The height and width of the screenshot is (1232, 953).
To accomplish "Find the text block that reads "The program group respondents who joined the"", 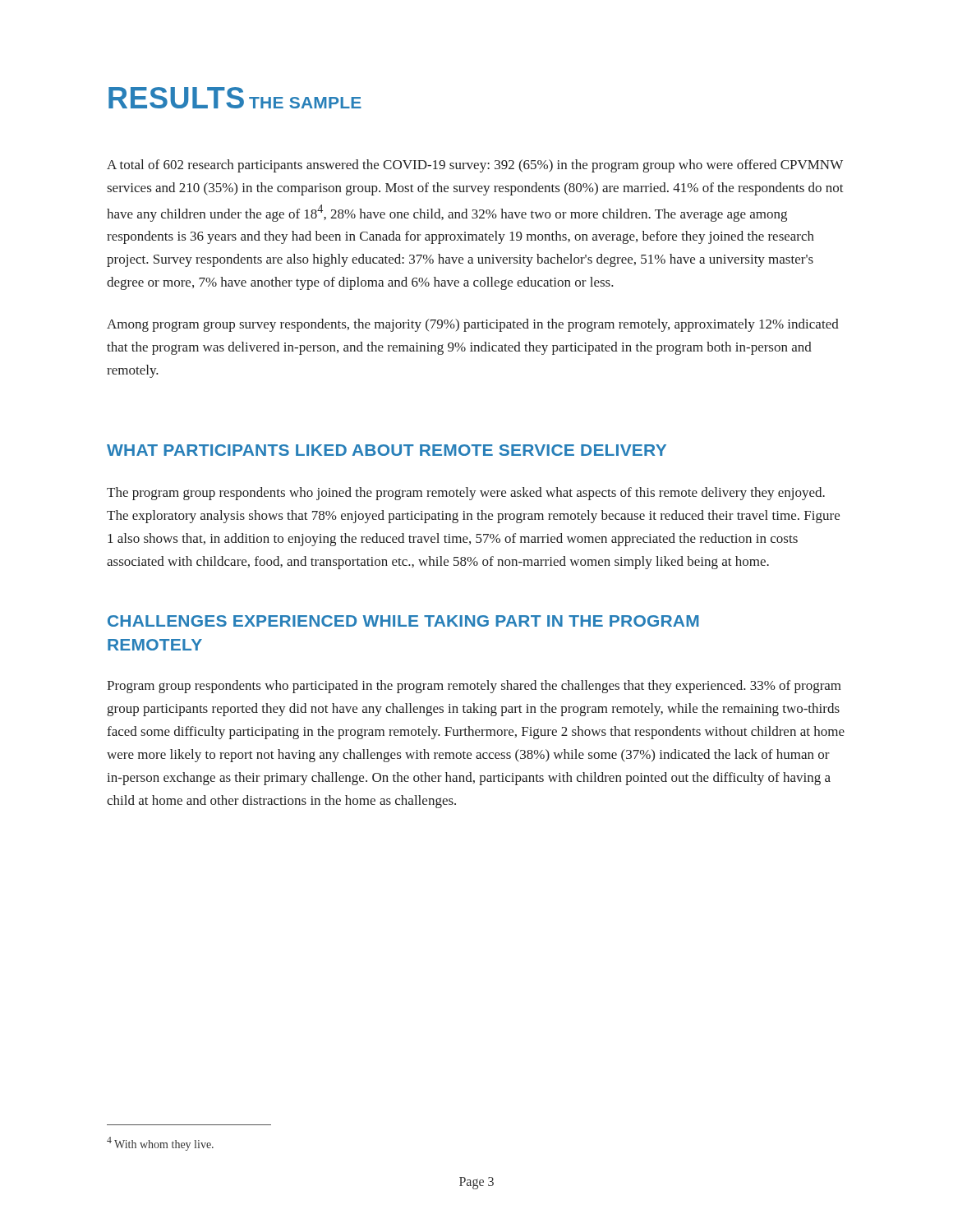I will click(x=476, y=528).
